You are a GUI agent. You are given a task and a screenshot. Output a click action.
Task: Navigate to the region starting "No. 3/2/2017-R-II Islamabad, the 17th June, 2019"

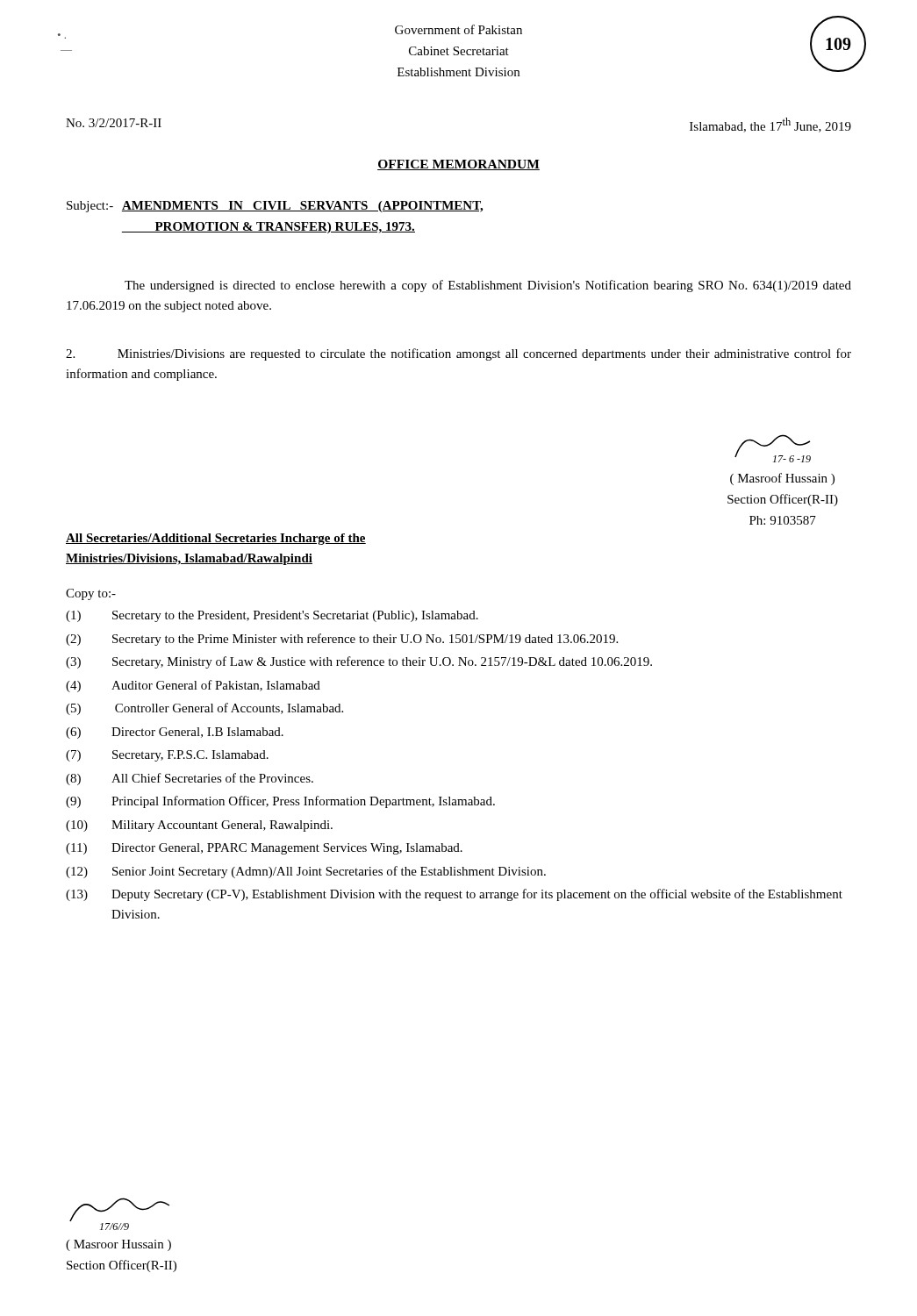[112, 125]
